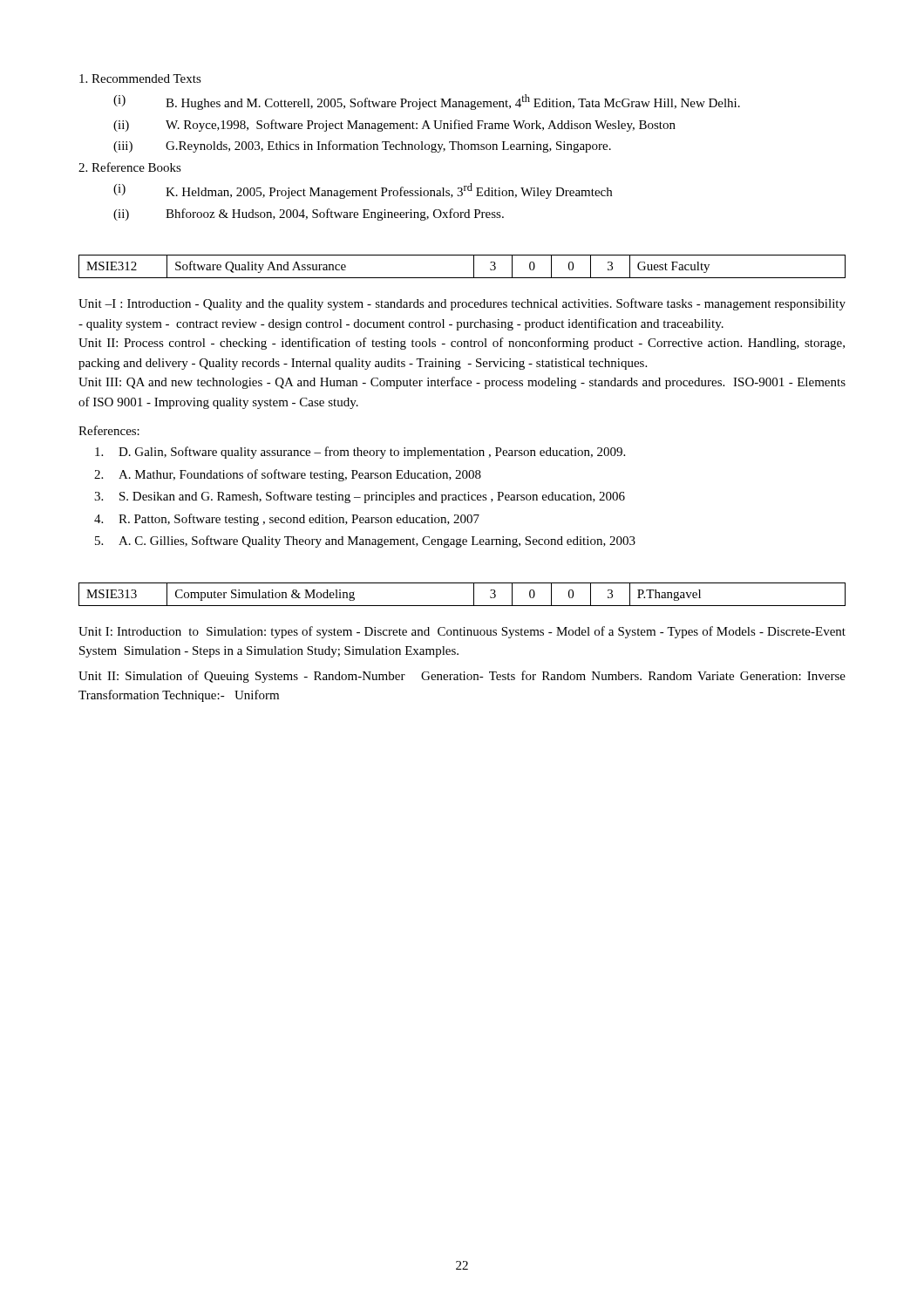Where is the passage that starts "(i) B. Hughes and M. Cotterell,"?
Screen dimensions: 1308x924
click(x=462, y=102)
